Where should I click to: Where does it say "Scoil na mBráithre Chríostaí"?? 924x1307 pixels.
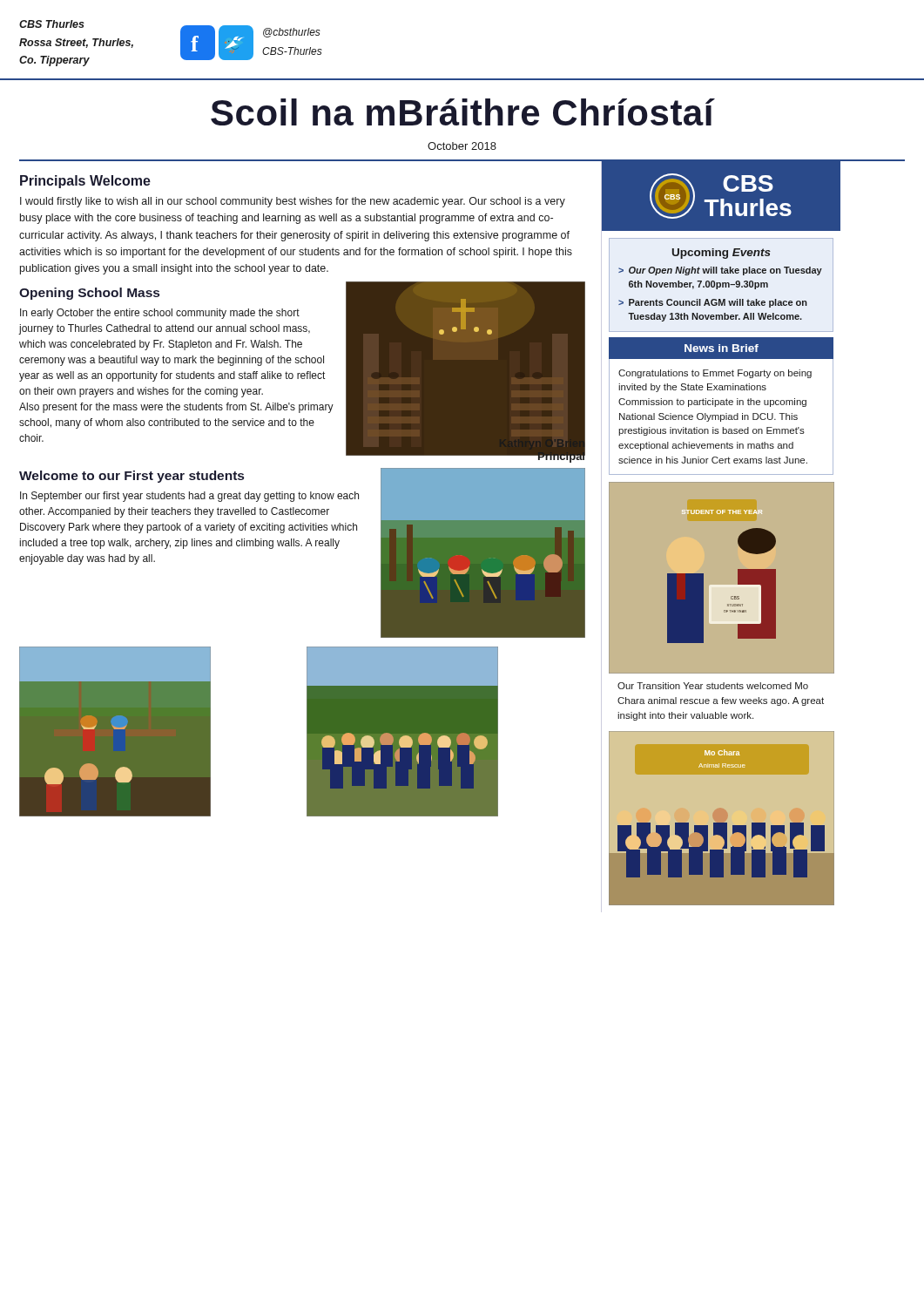(462, 113)
